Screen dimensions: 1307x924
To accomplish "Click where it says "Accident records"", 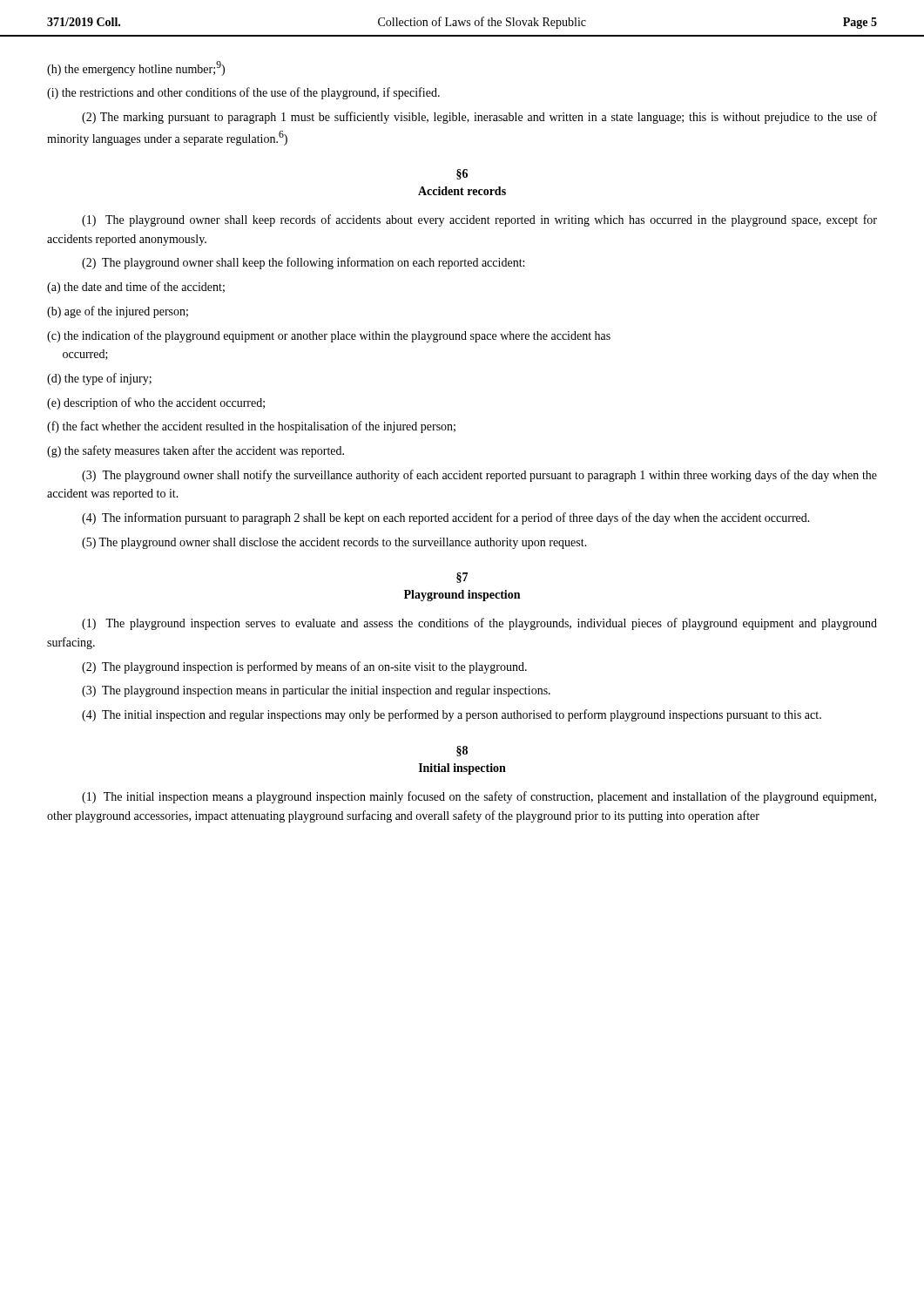I will 462,191.
